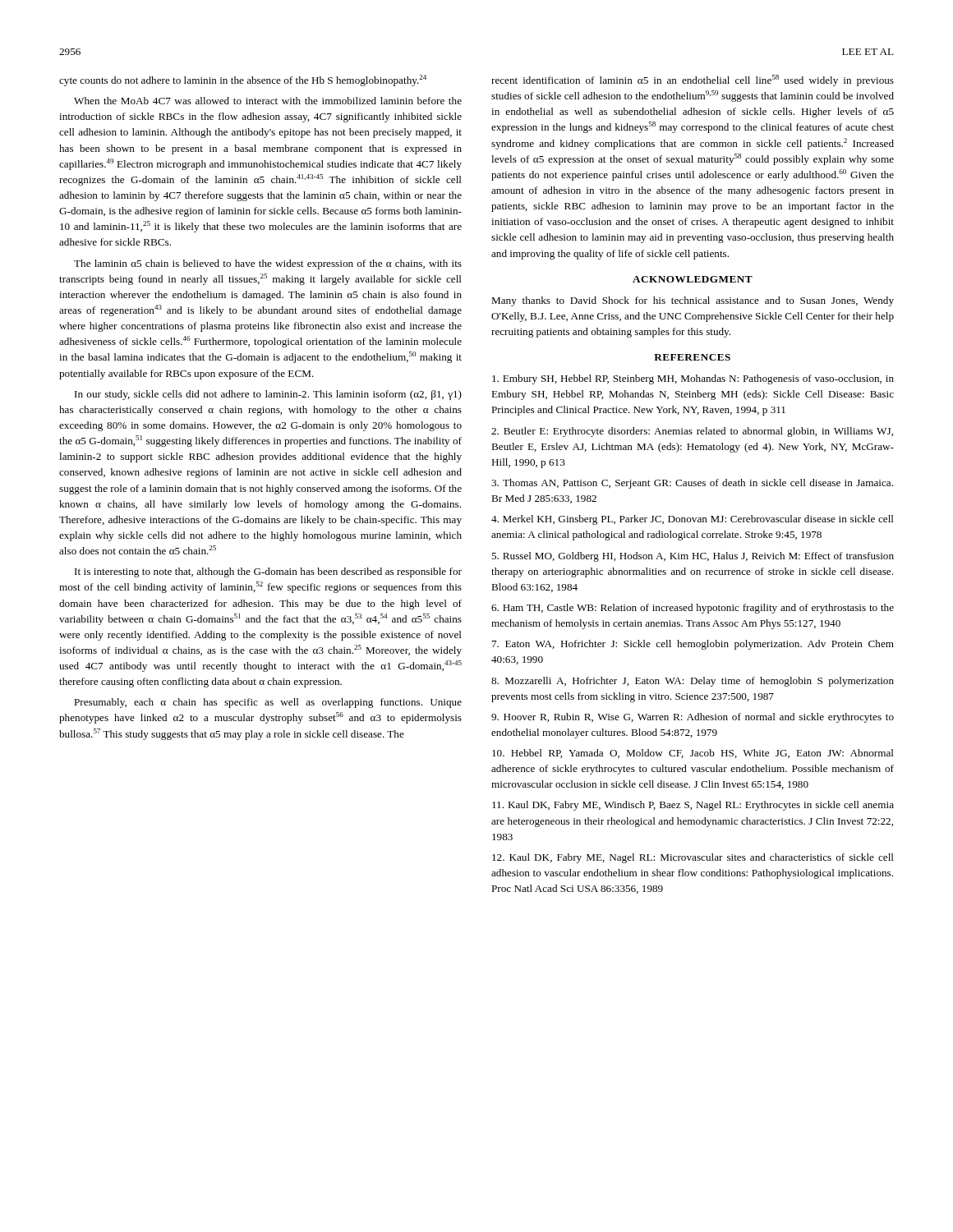953x1232 pixels.
Task: Locate the block of text that opens with "cyte counts do not"
Action: (260, 407)
